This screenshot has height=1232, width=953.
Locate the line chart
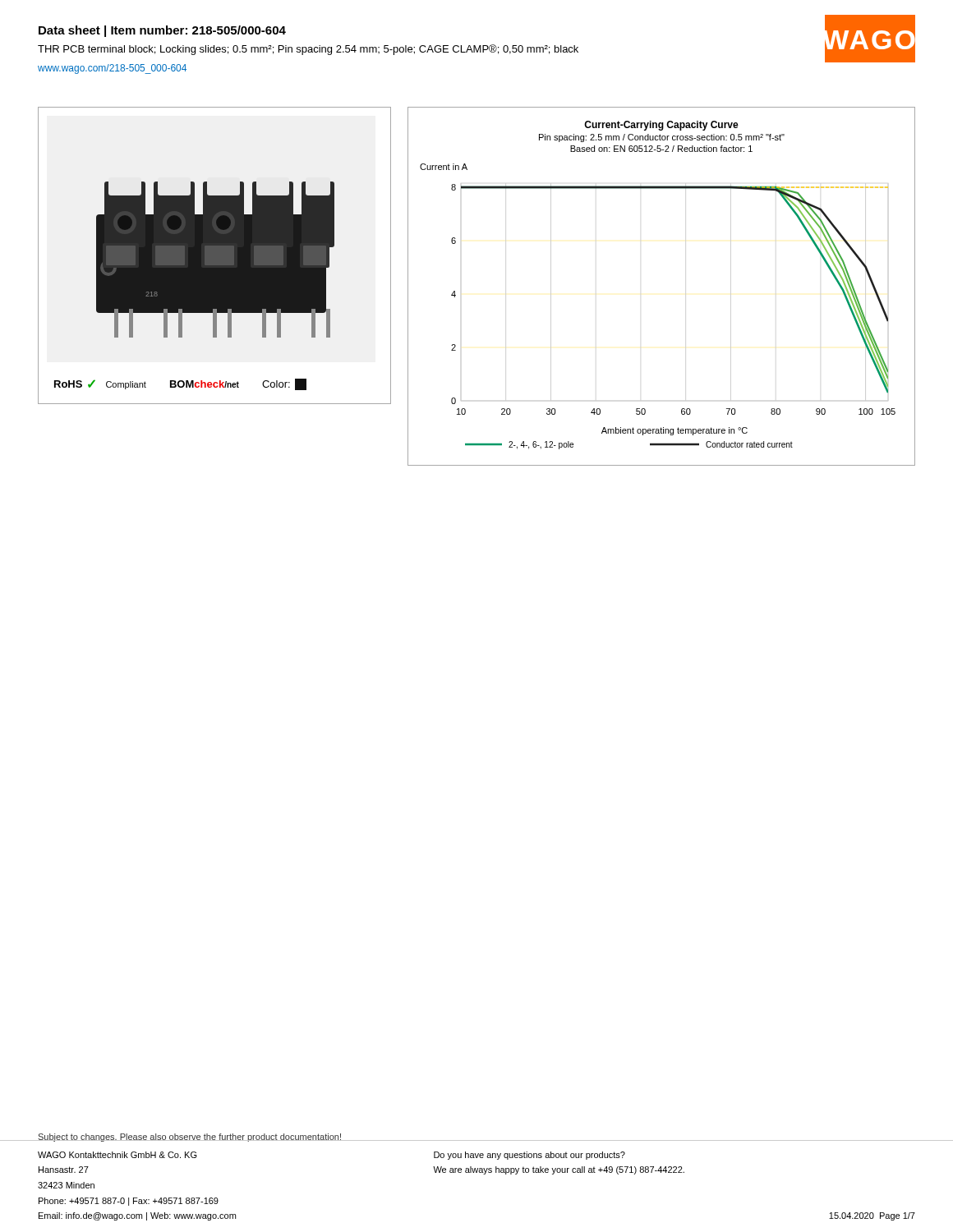tap(661, 286)
